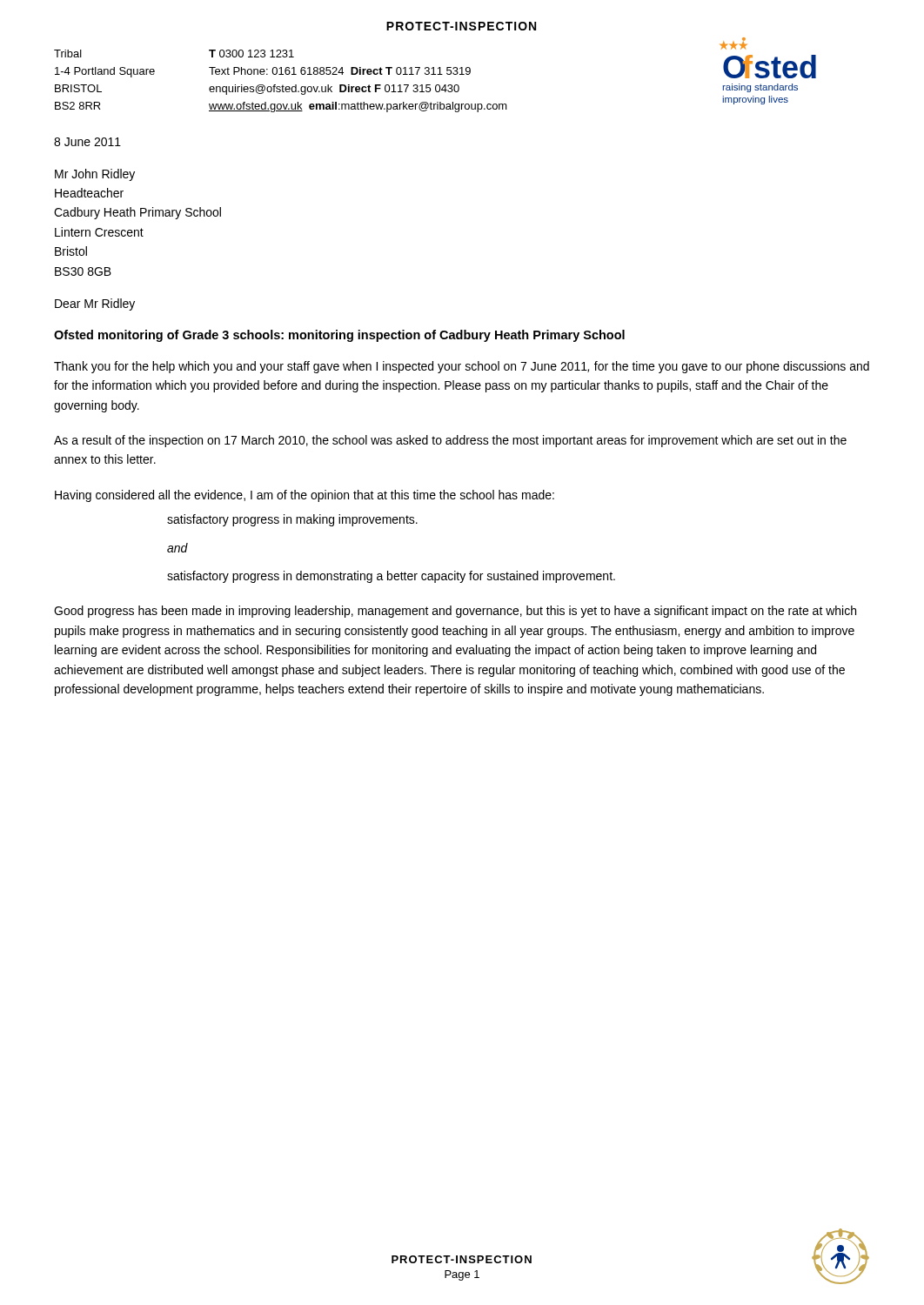This screenshot has width=924, height=1305.
Task: Locate the text starting "Dear Mr Ridley"
Action: point(95,304)
